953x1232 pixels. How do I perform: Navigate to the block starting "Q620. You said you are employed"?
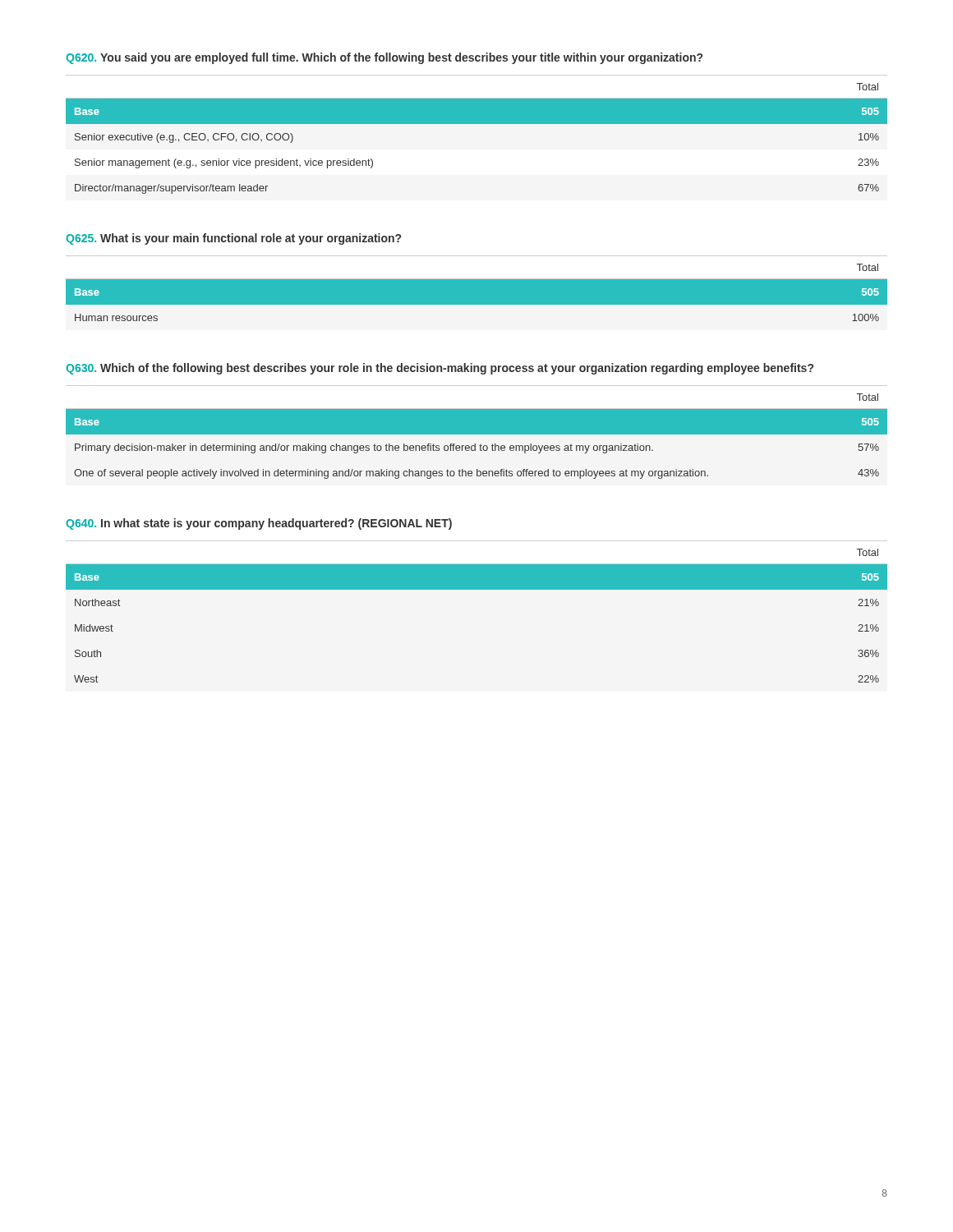385,57
